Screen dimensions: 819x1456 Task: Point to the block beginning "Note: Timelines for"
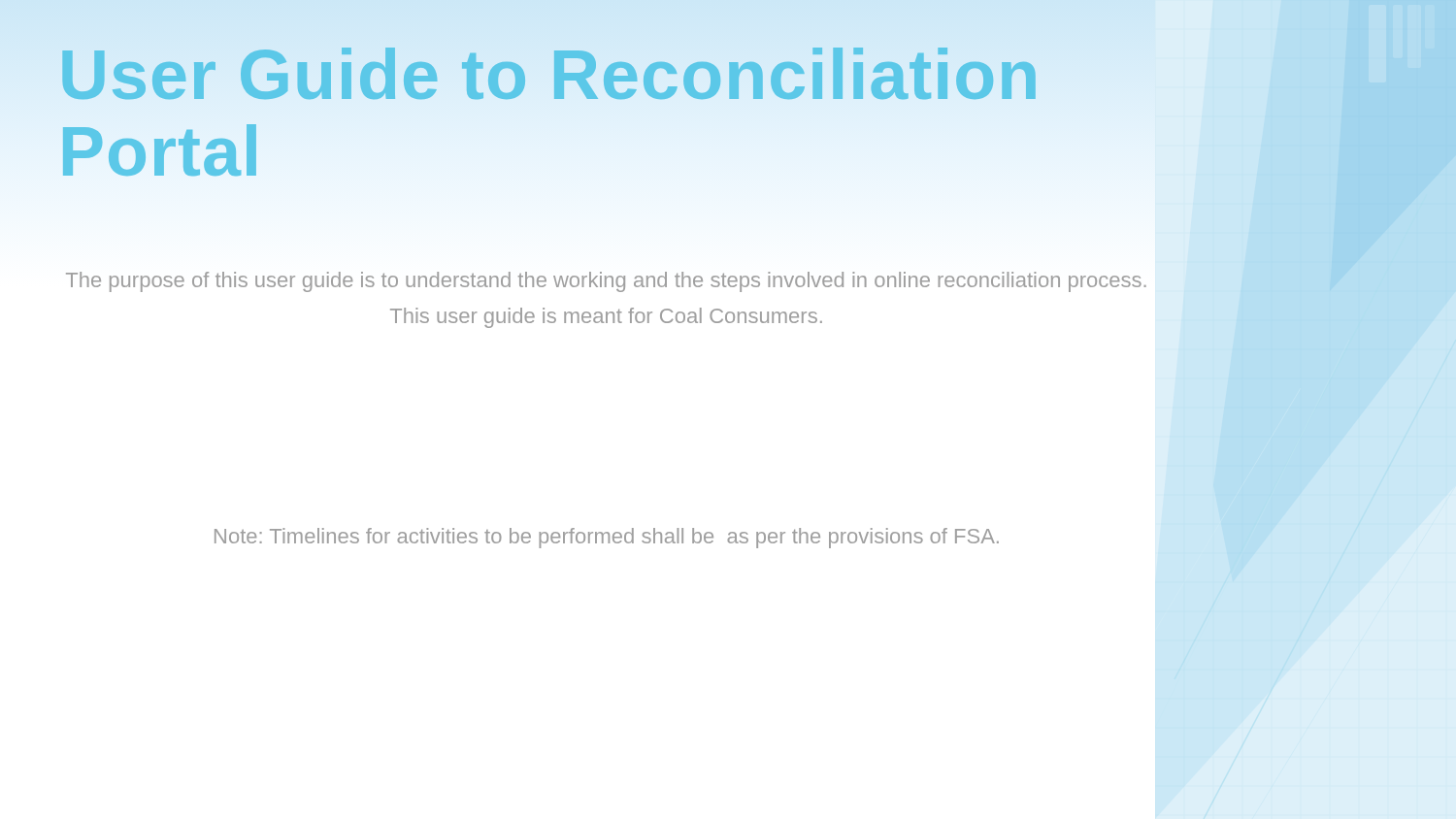pyautogui.click(x=607, y=536)
